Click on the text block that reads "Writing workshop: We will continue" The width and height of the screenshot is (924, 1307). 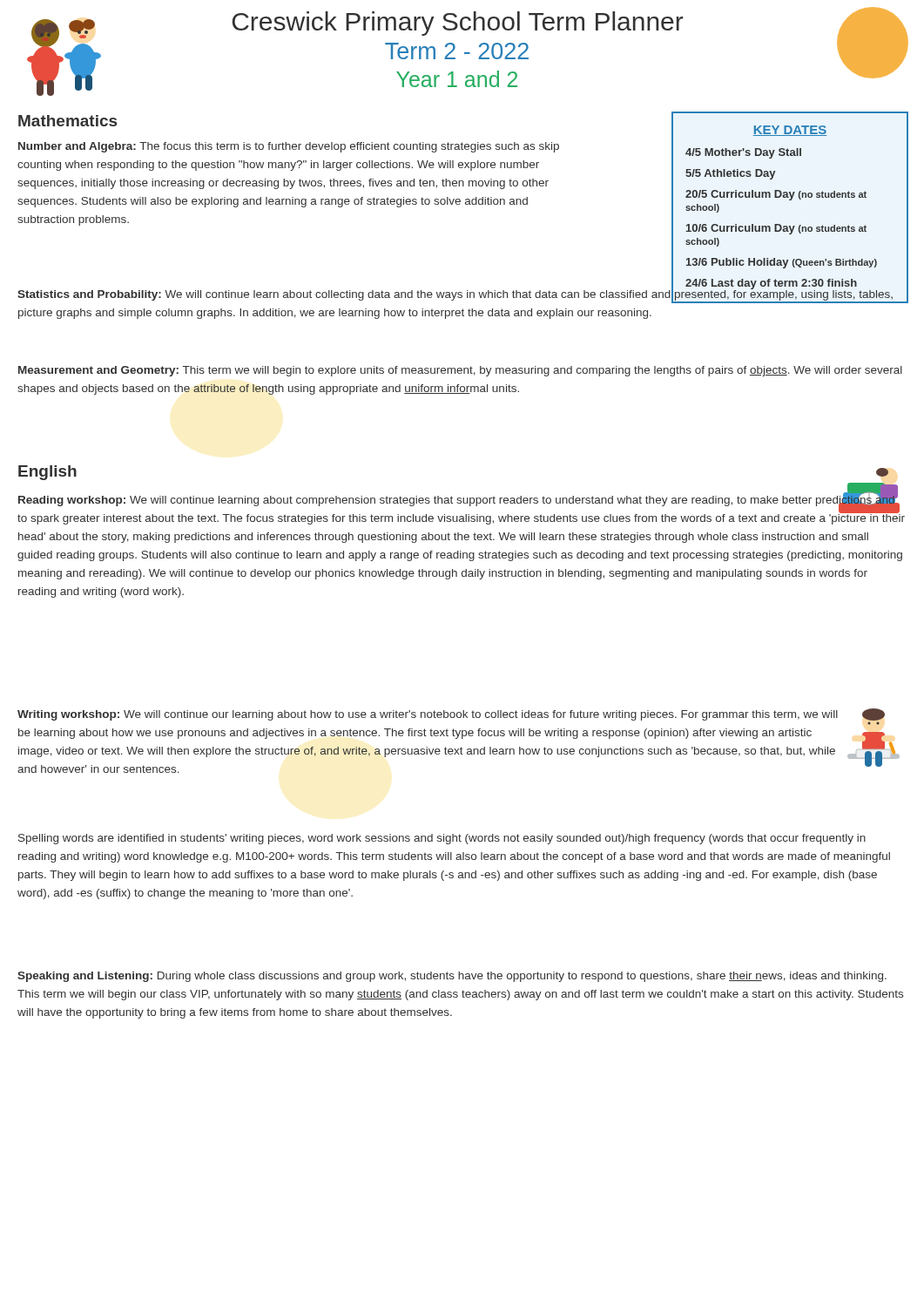pyautogui.click(x=428, y=741)
